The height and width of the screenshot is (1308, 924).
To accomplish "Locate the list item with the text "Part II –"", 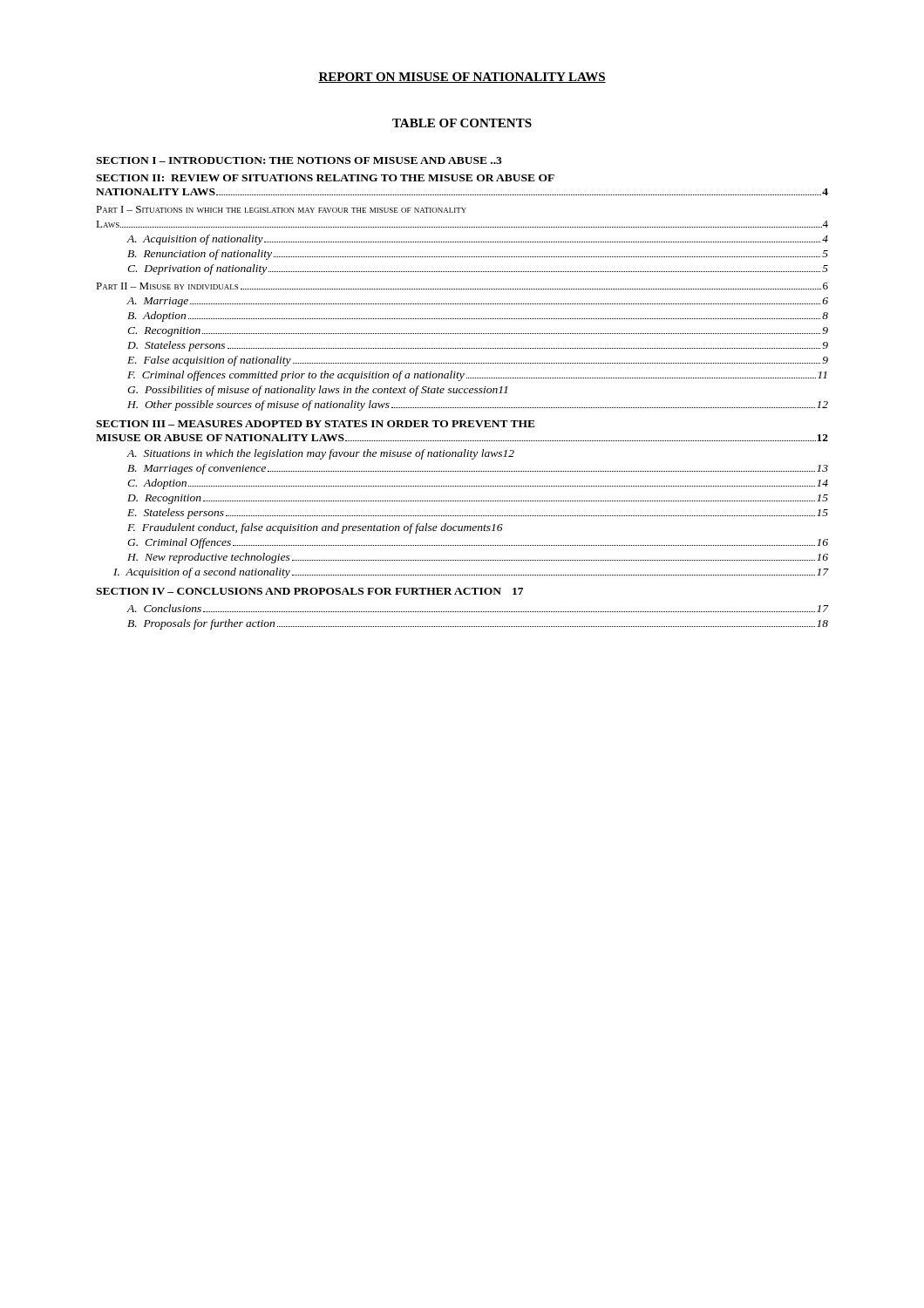I will coord(462,286).
